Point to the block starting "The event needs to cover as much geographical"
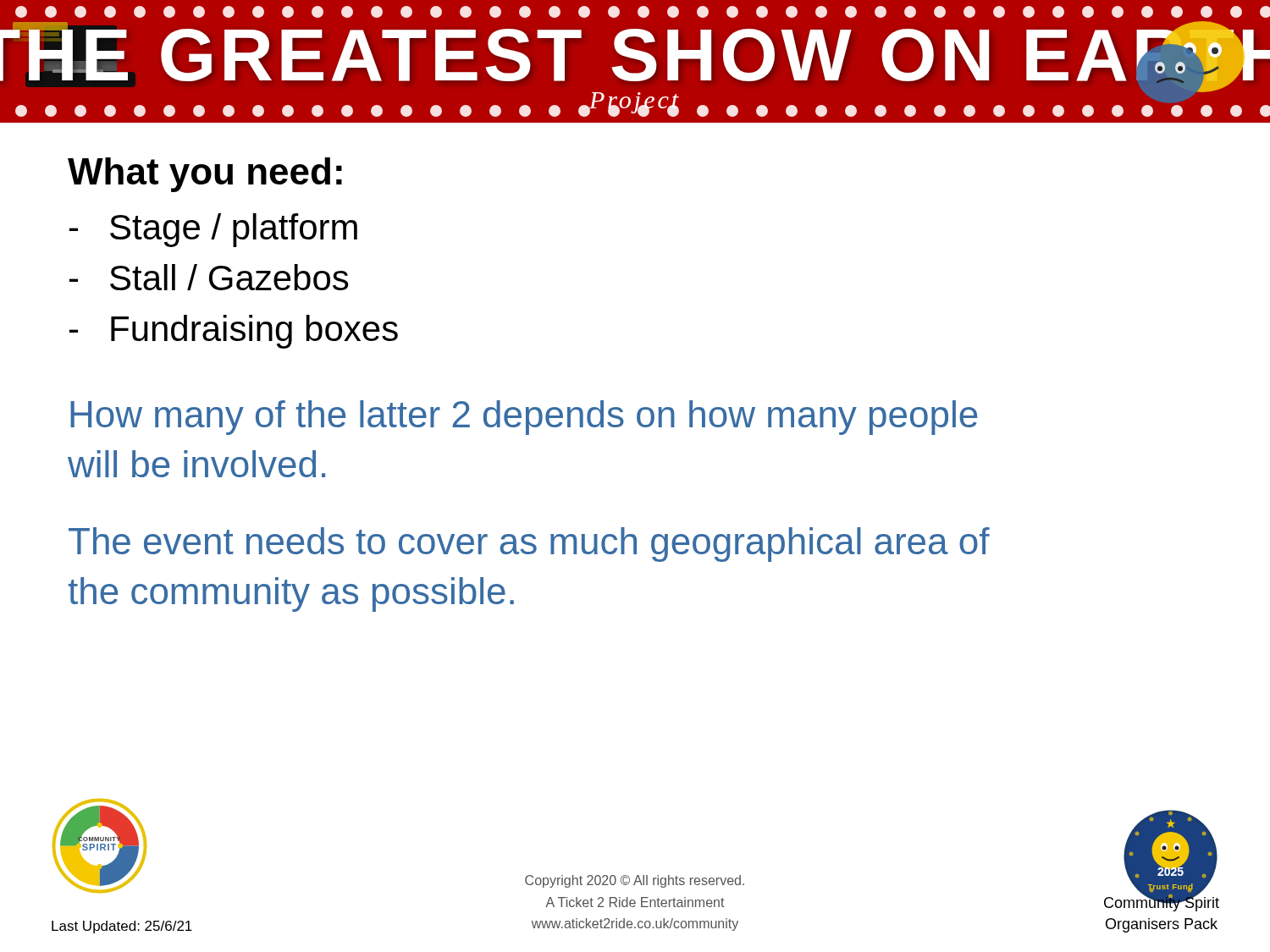The image size is (1270, 952). (x=529, y=566)
